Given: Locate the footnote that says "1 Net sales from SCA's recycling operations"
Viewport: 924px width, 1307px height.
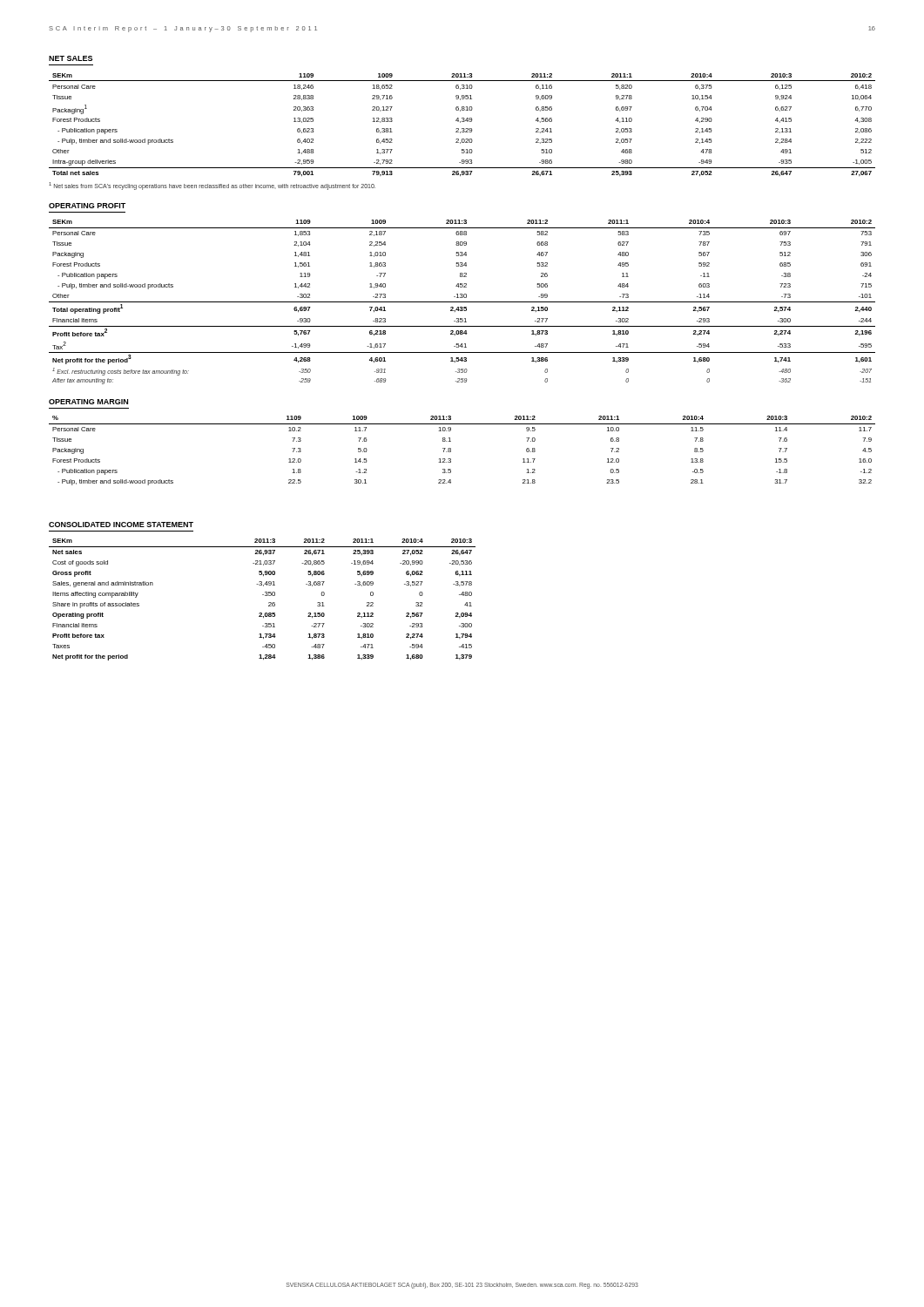Looking at the screenshot, I should pyautogui.click(x=212, y=185).
